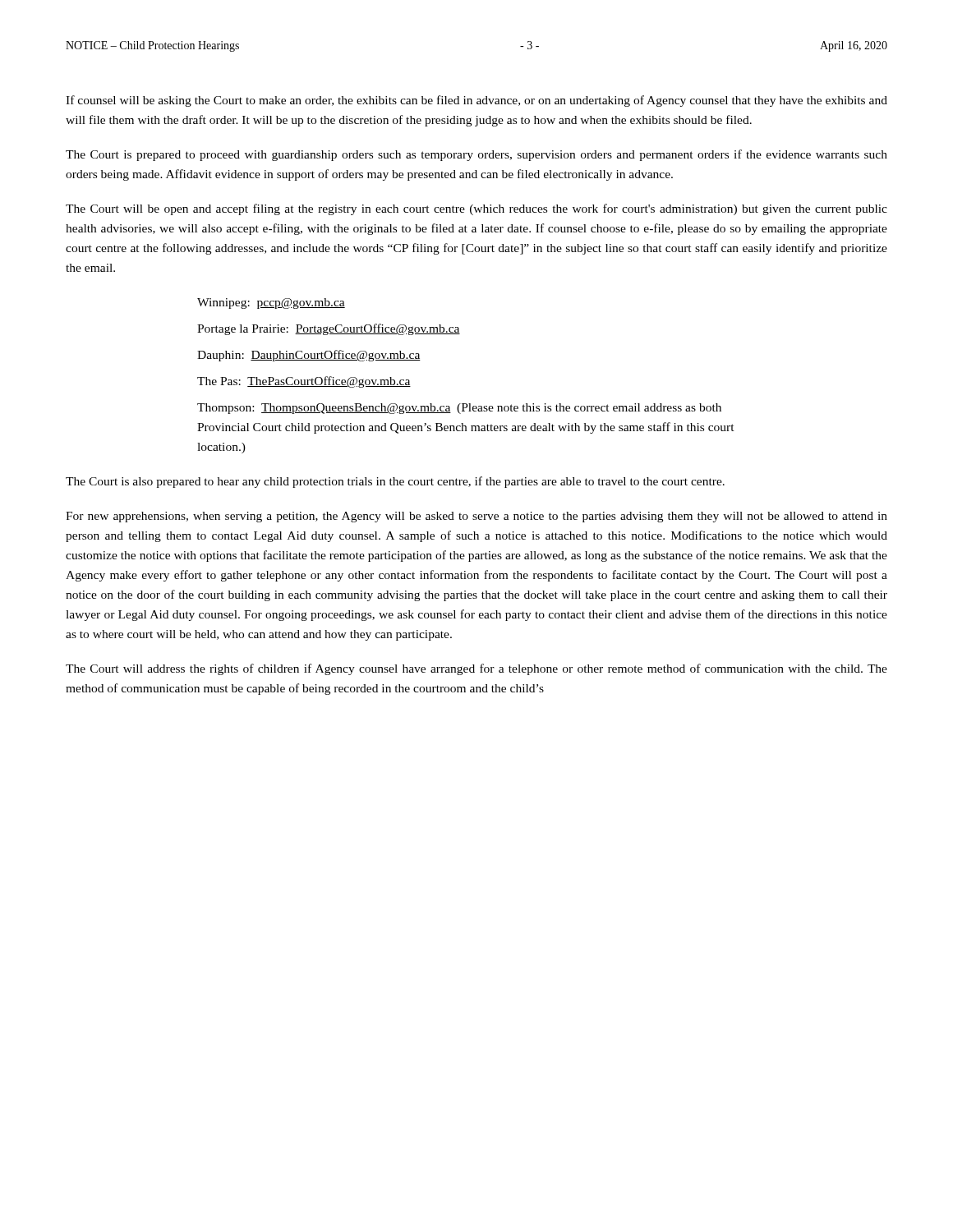The height and width of the screenshot is (1232, 953).
Task: Select the element starting "Winnipeg: pccp@gov.mb.ca"
Action: [271, 302]
